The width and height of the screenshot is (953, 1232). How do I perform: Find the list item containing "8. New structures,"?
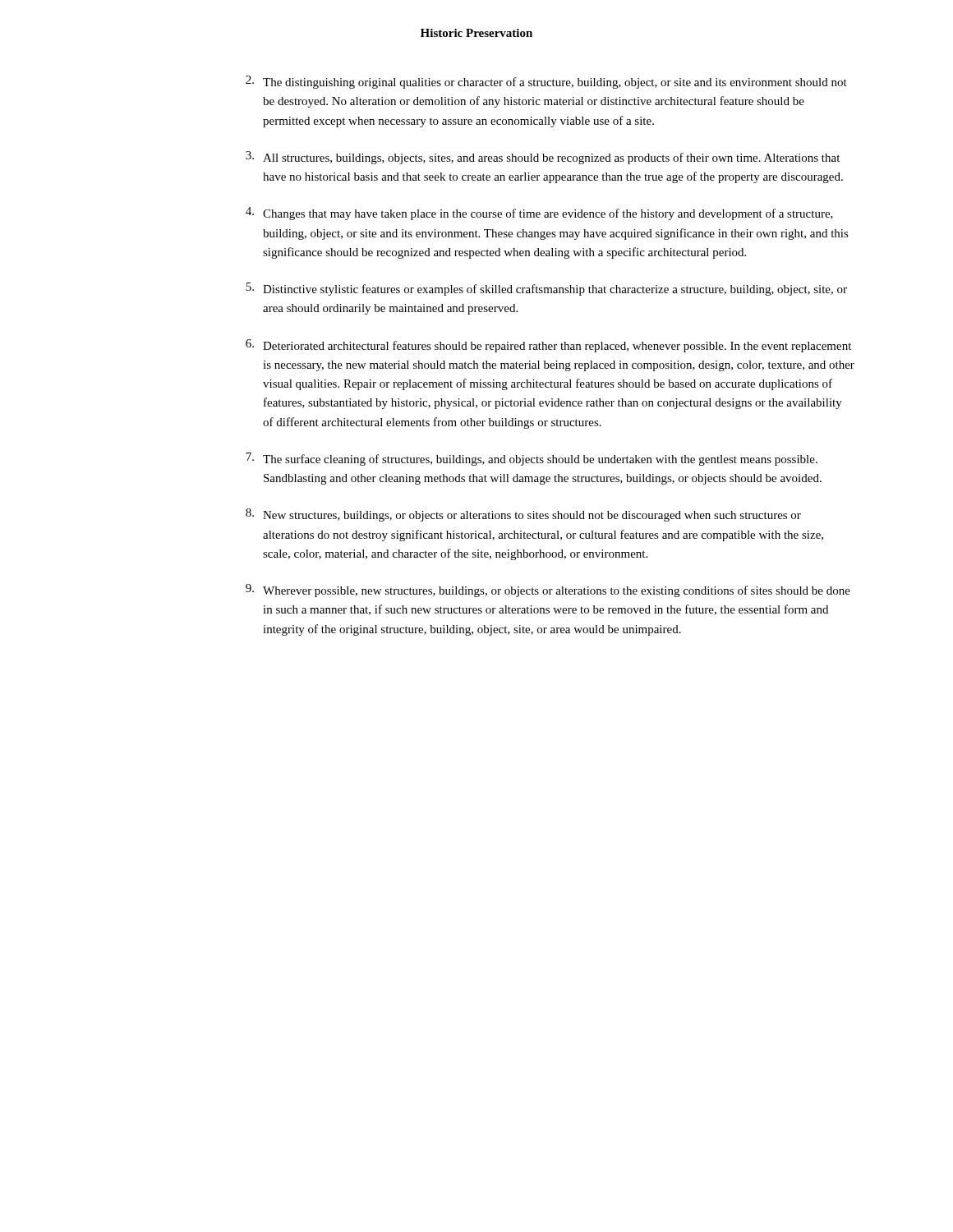538,535
